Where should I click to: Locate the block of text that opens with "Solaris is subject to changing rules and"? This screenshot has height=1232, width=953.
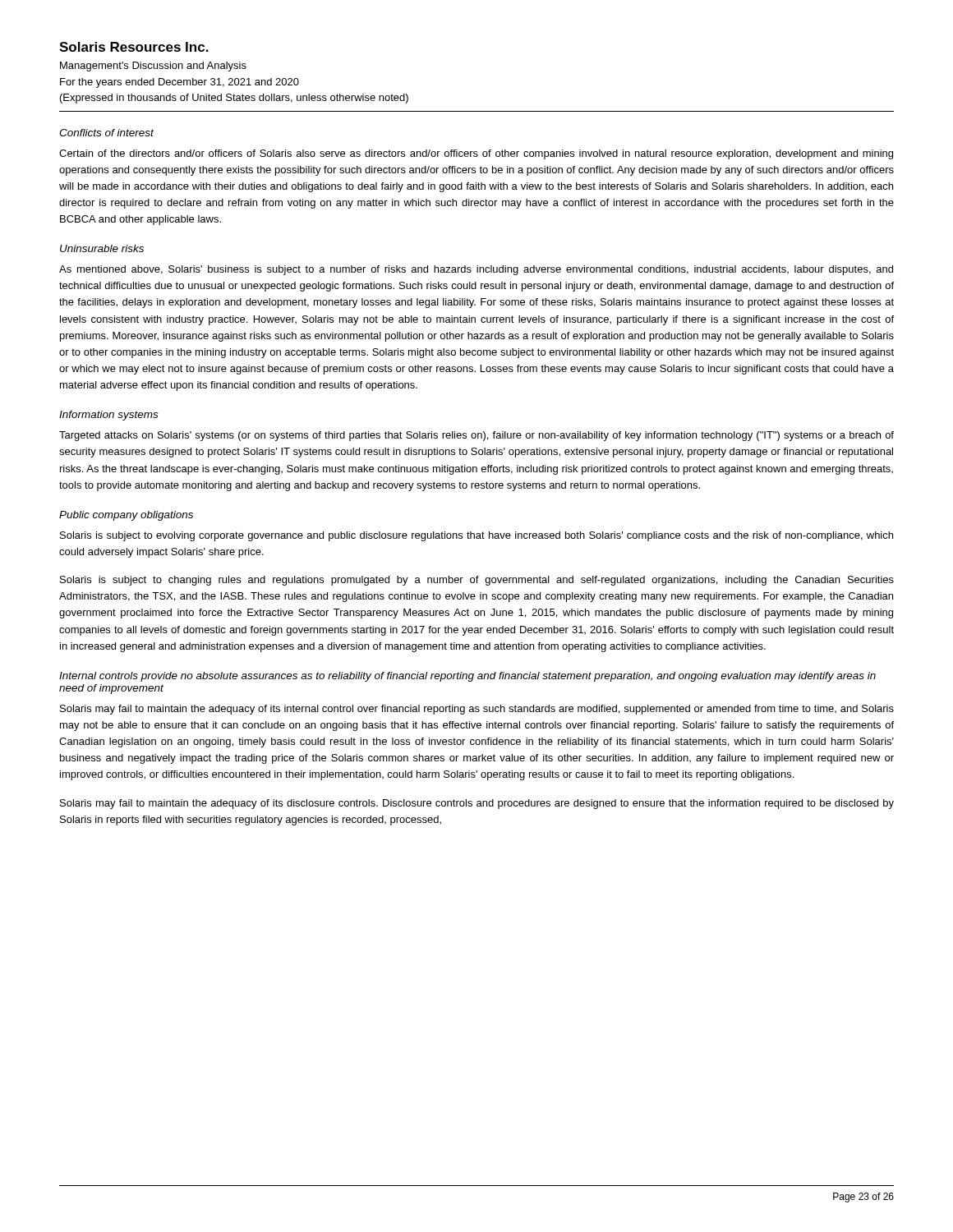tap(476, 613)
